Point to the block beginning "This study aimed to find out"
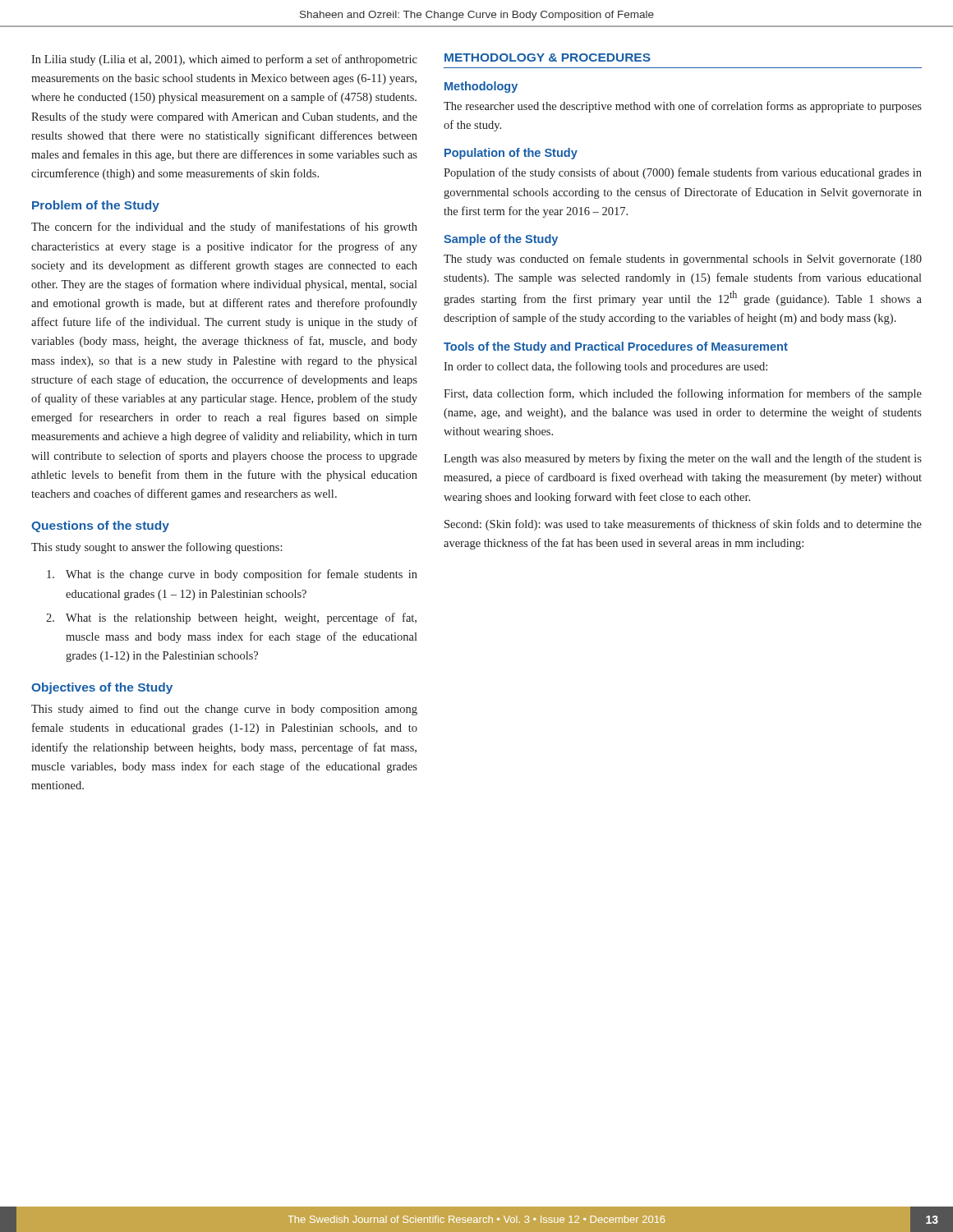Screen dimensions: 1232x953 tap(224, 747)
